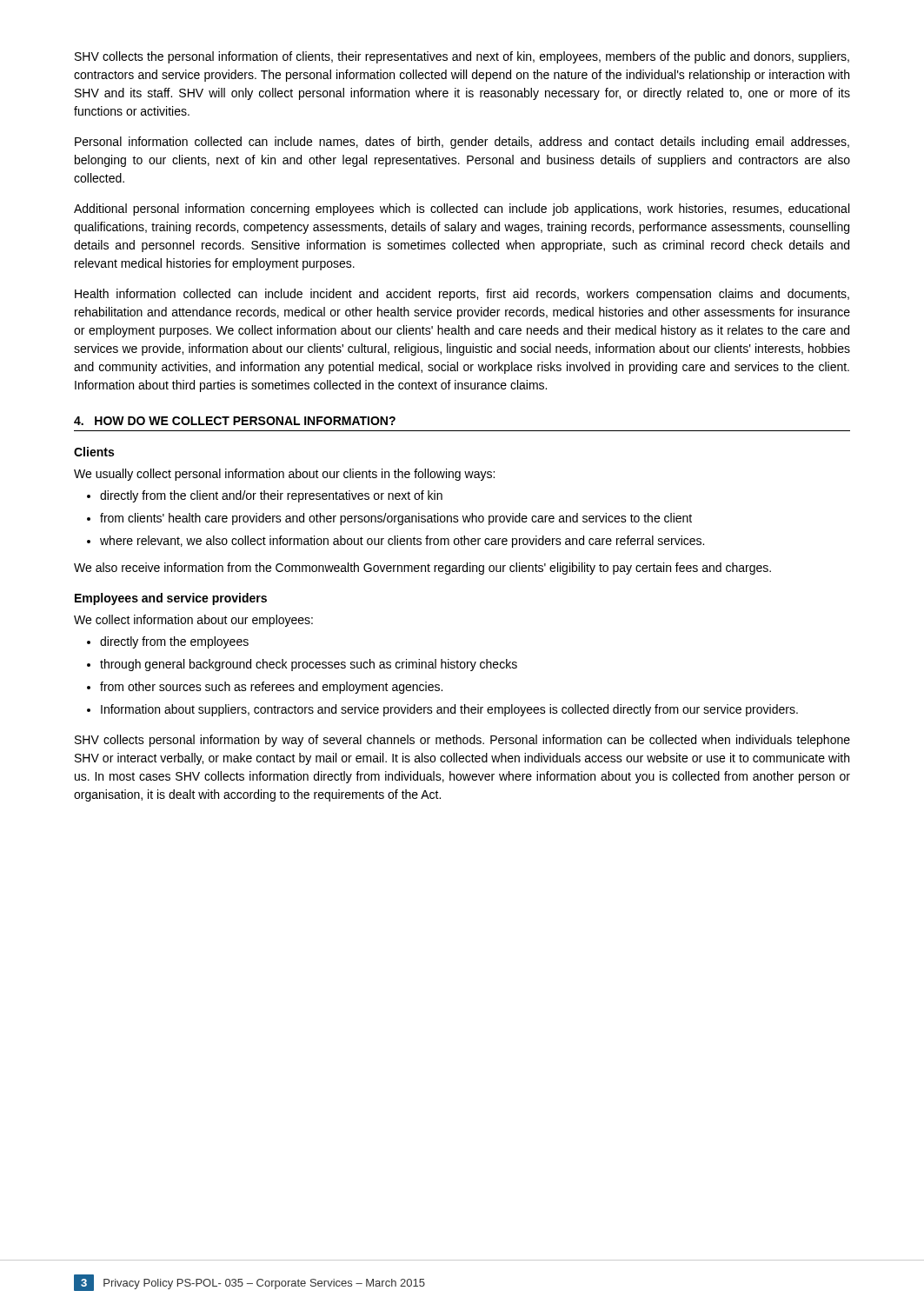Click on the text block that reads "Health information collected"
924x1304 pixels.
[x=462, y=340]
